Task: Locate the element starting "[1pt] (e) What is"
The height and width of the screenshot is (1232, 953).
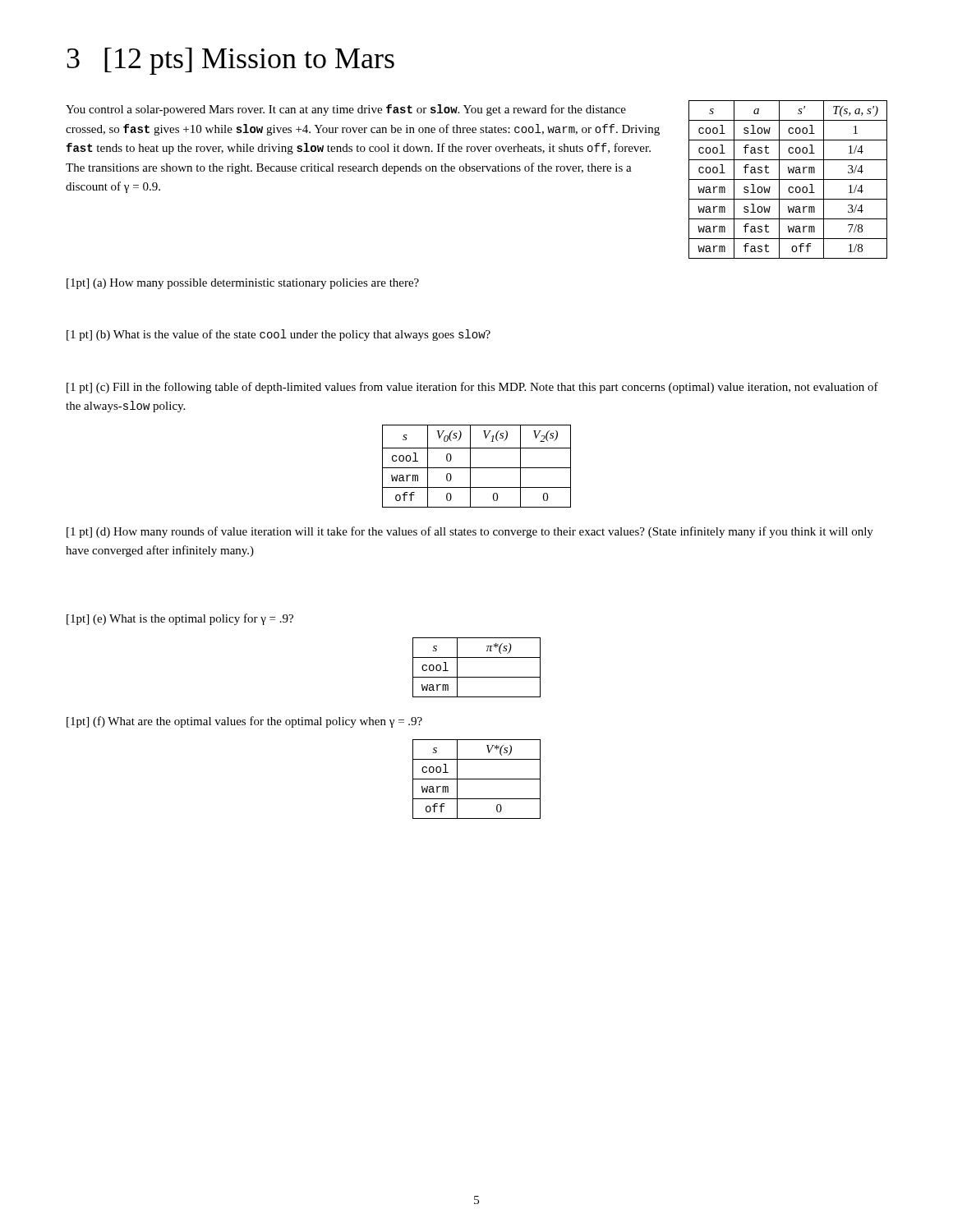Action: [180, 619]
